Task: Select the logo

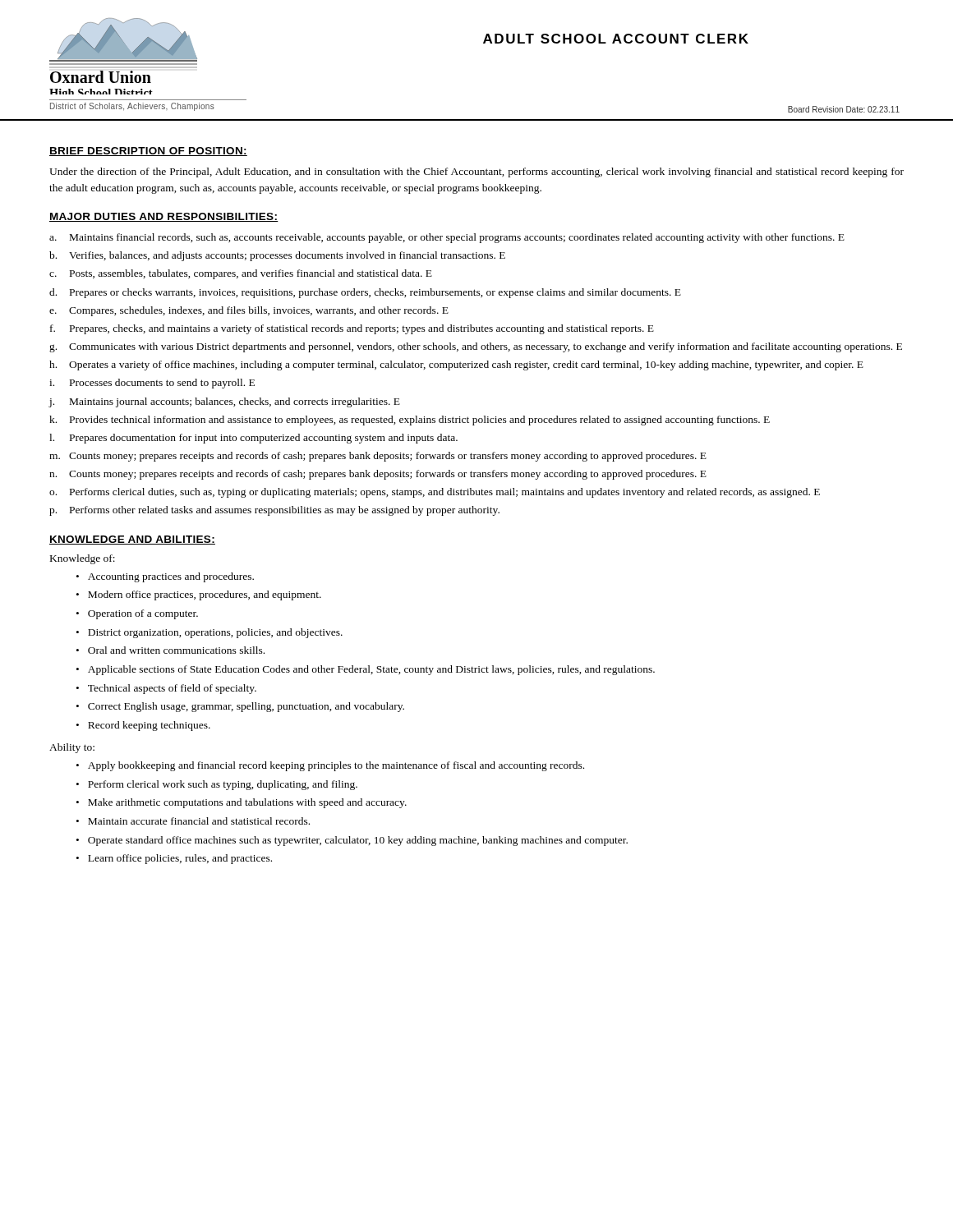Action: point(148,60)
